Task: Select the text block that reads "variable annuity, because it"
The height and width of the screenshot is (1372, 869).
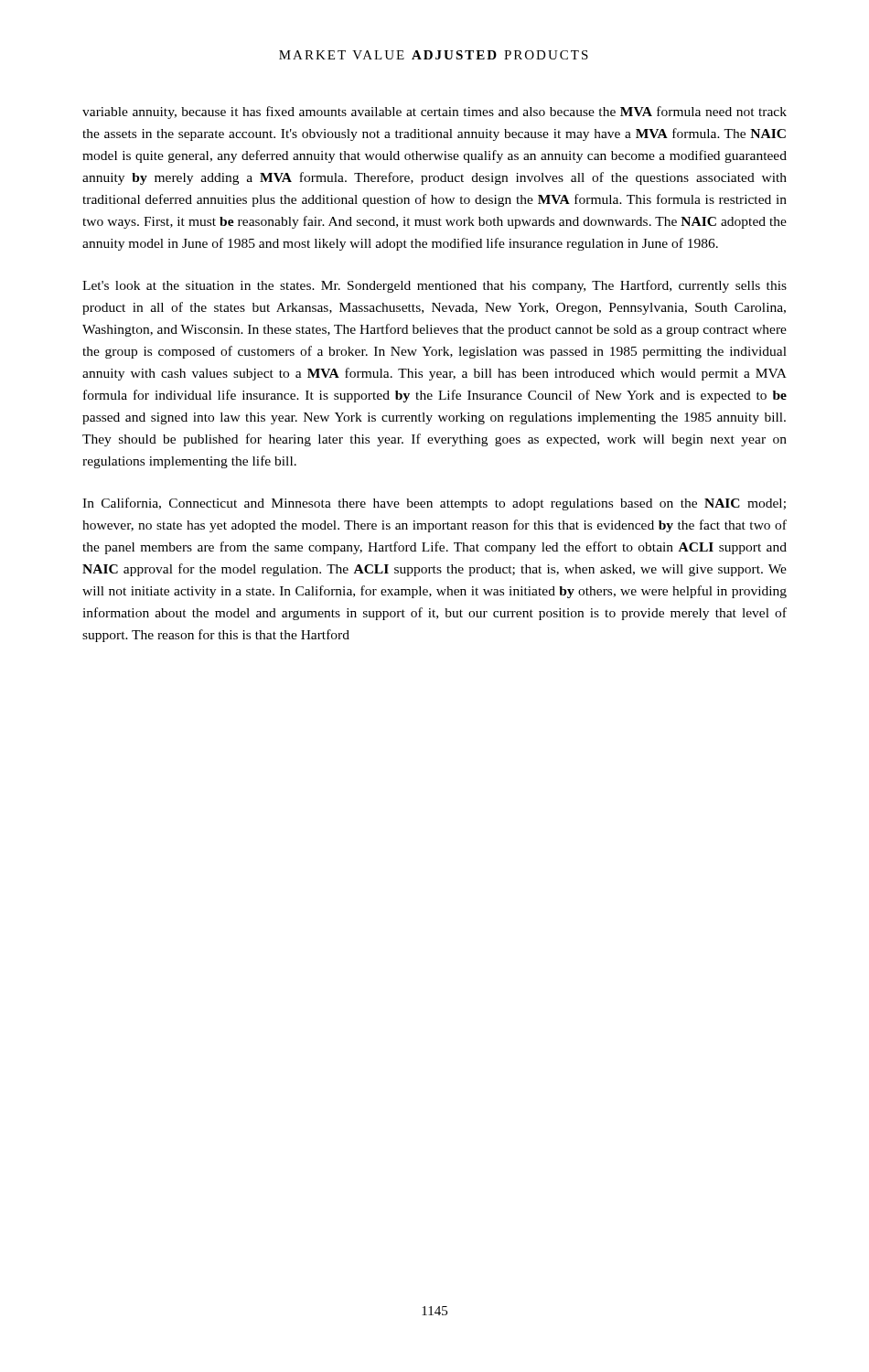Action: point(434,177)
